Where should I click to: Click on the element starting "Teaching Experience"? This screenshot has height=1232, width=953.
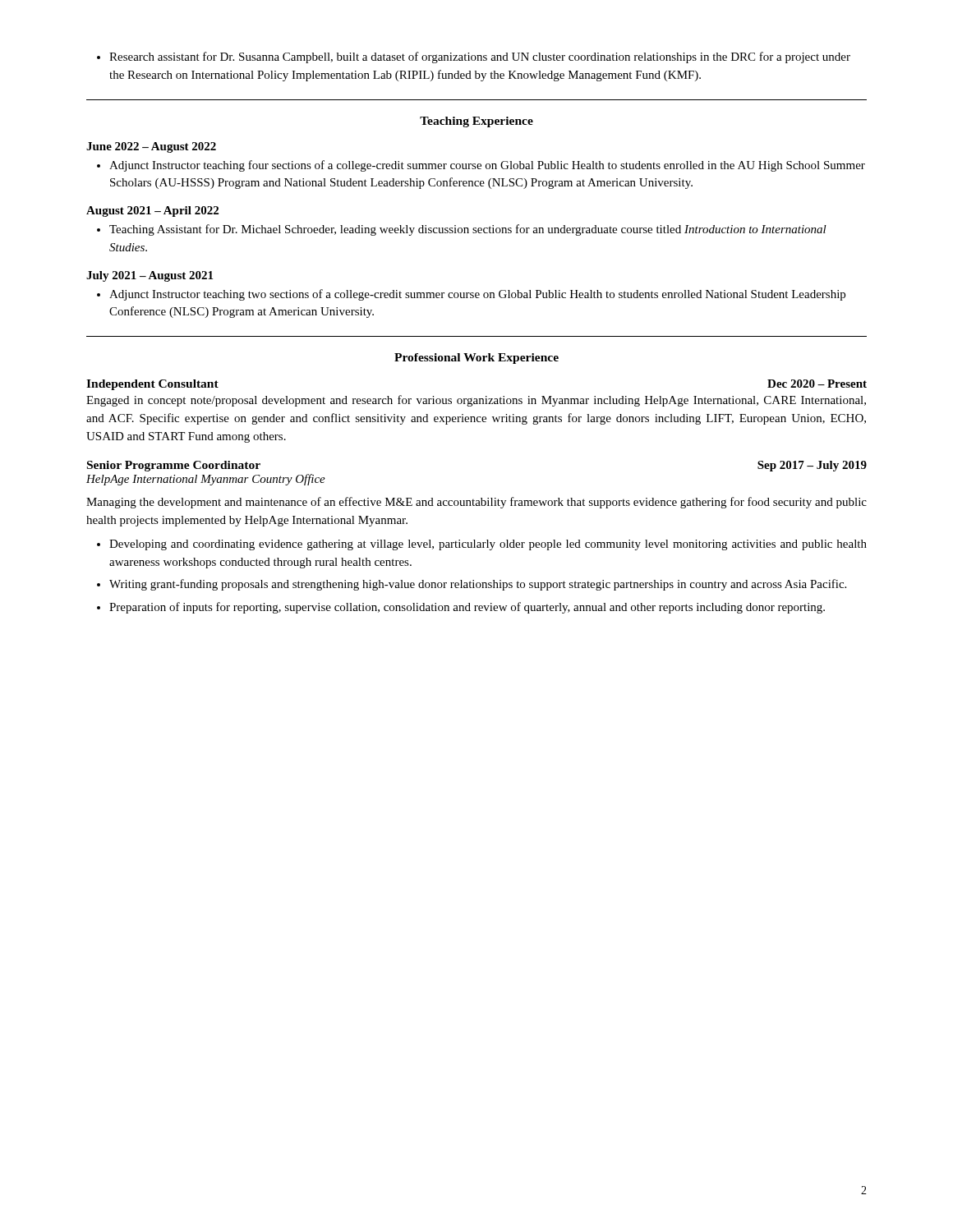point(476,120)
